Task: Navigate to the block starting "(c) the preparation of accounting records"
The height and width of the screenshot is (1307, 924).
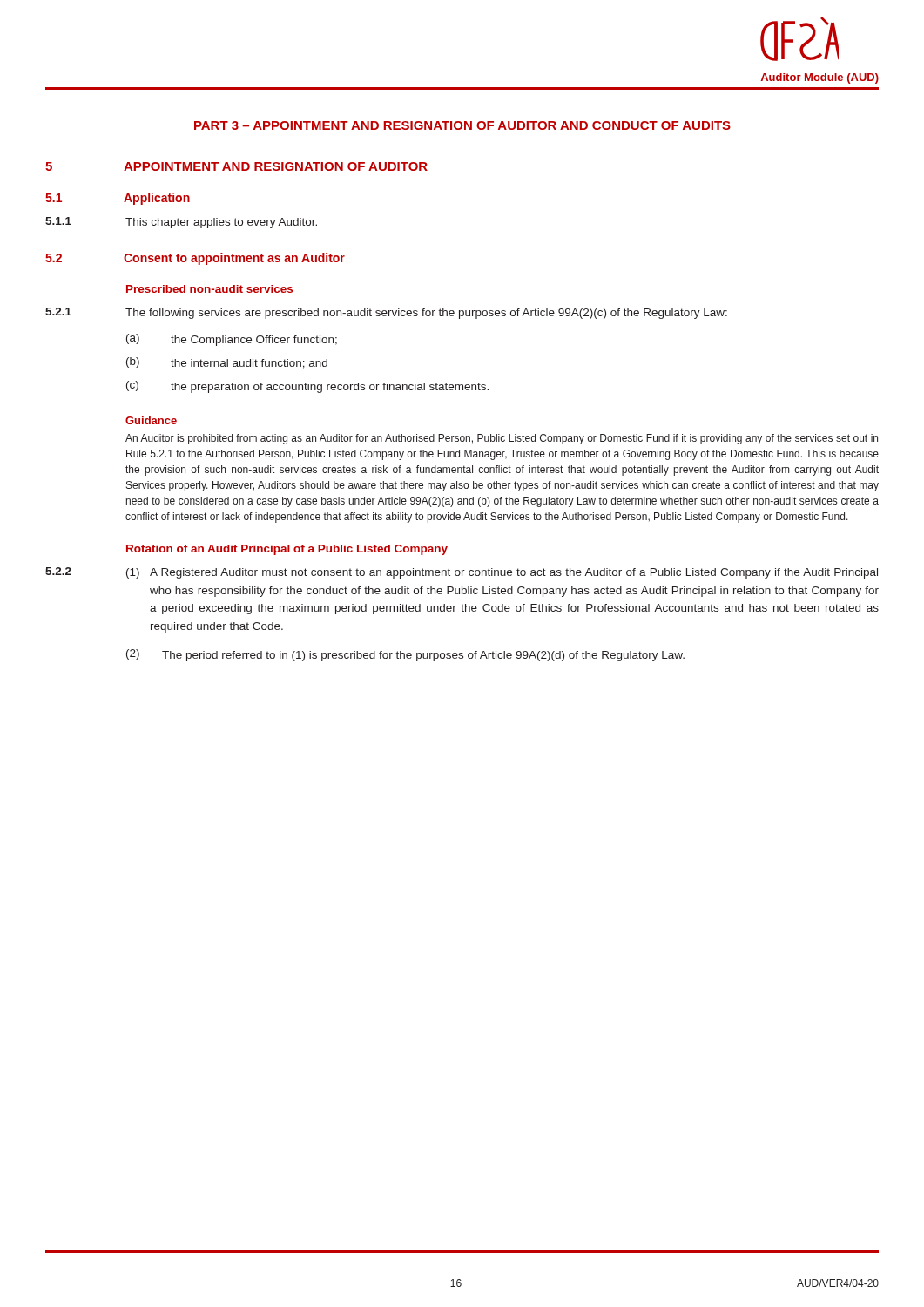Action: pyautogui.click(x=307, y=387)
